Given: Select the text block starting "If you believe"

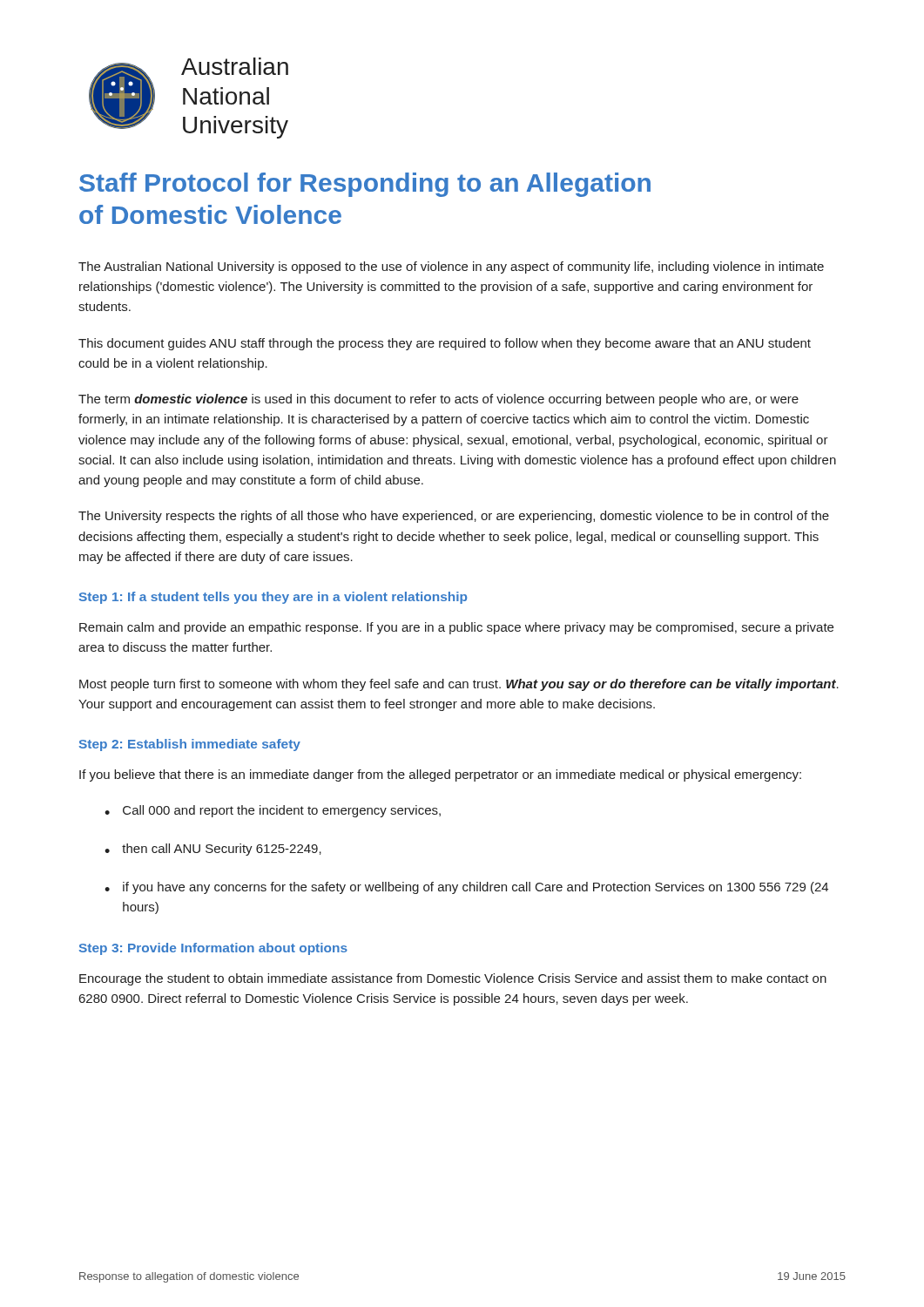Looking at the screenshot, I should coord(440,774).
